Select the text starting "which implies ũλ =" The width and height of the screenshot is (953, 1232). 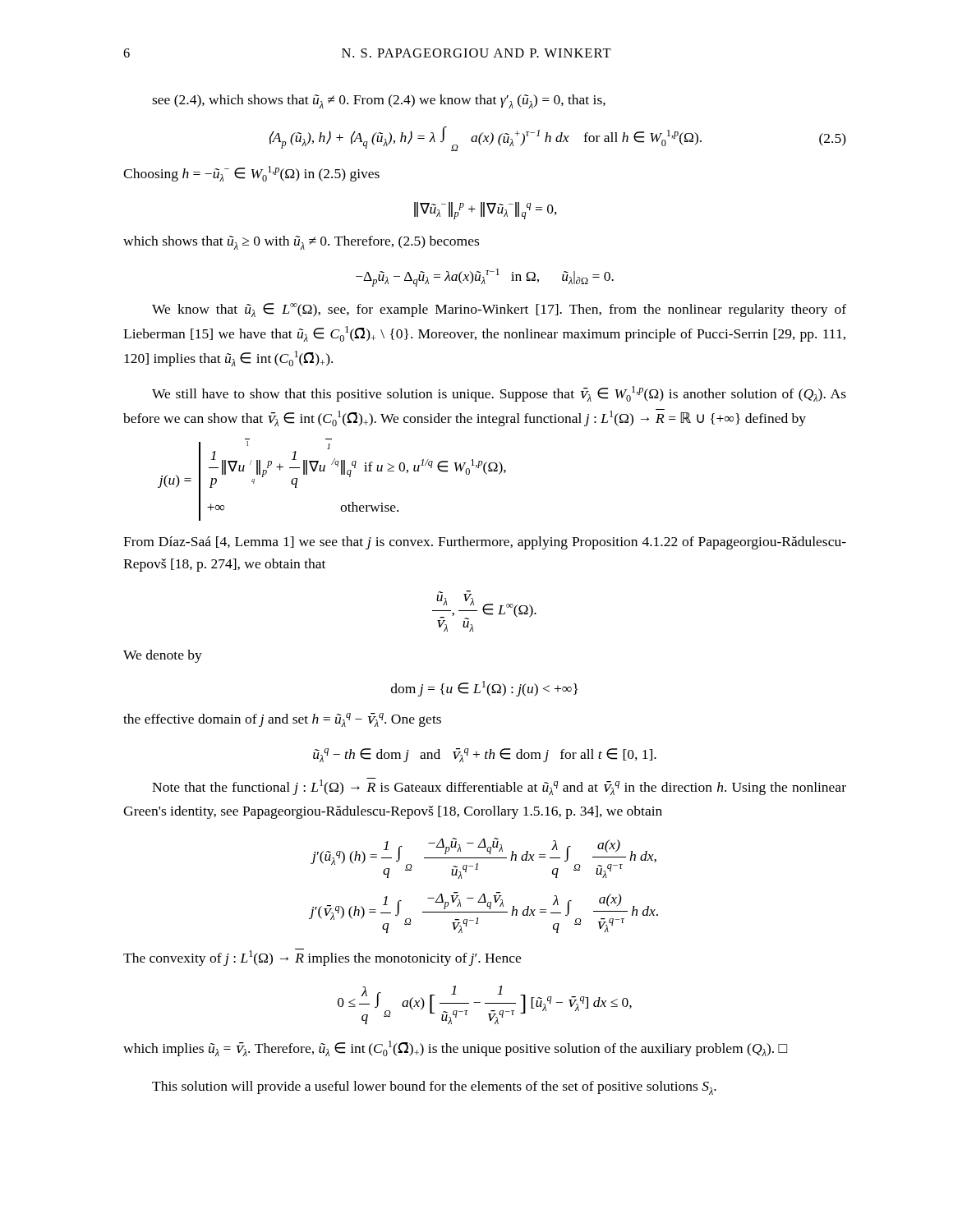tap(455, 1049)
